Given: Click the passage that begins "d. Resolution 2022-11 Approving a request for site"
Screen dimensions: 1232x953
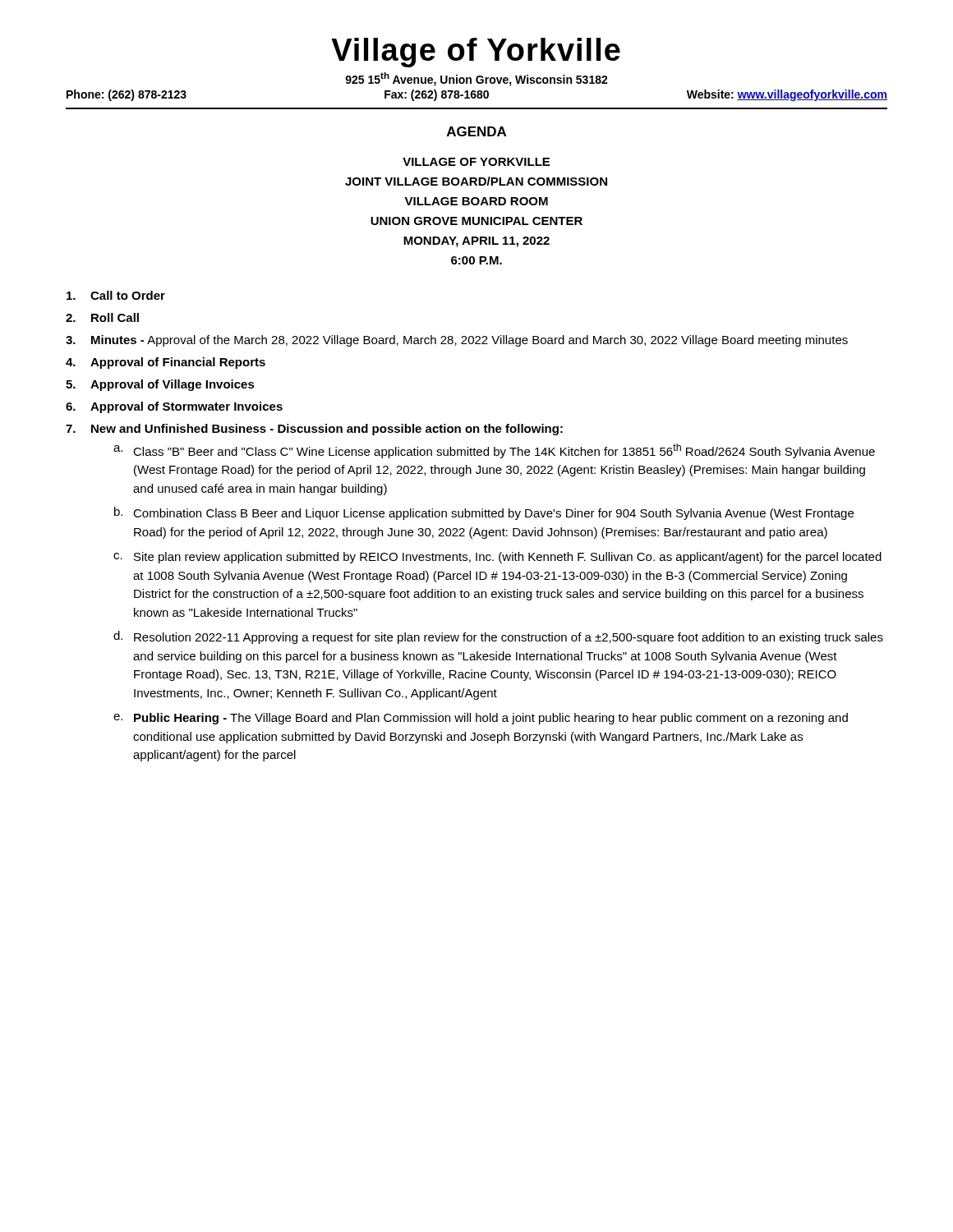Looking at the screenshot, I should click(500, 665).
